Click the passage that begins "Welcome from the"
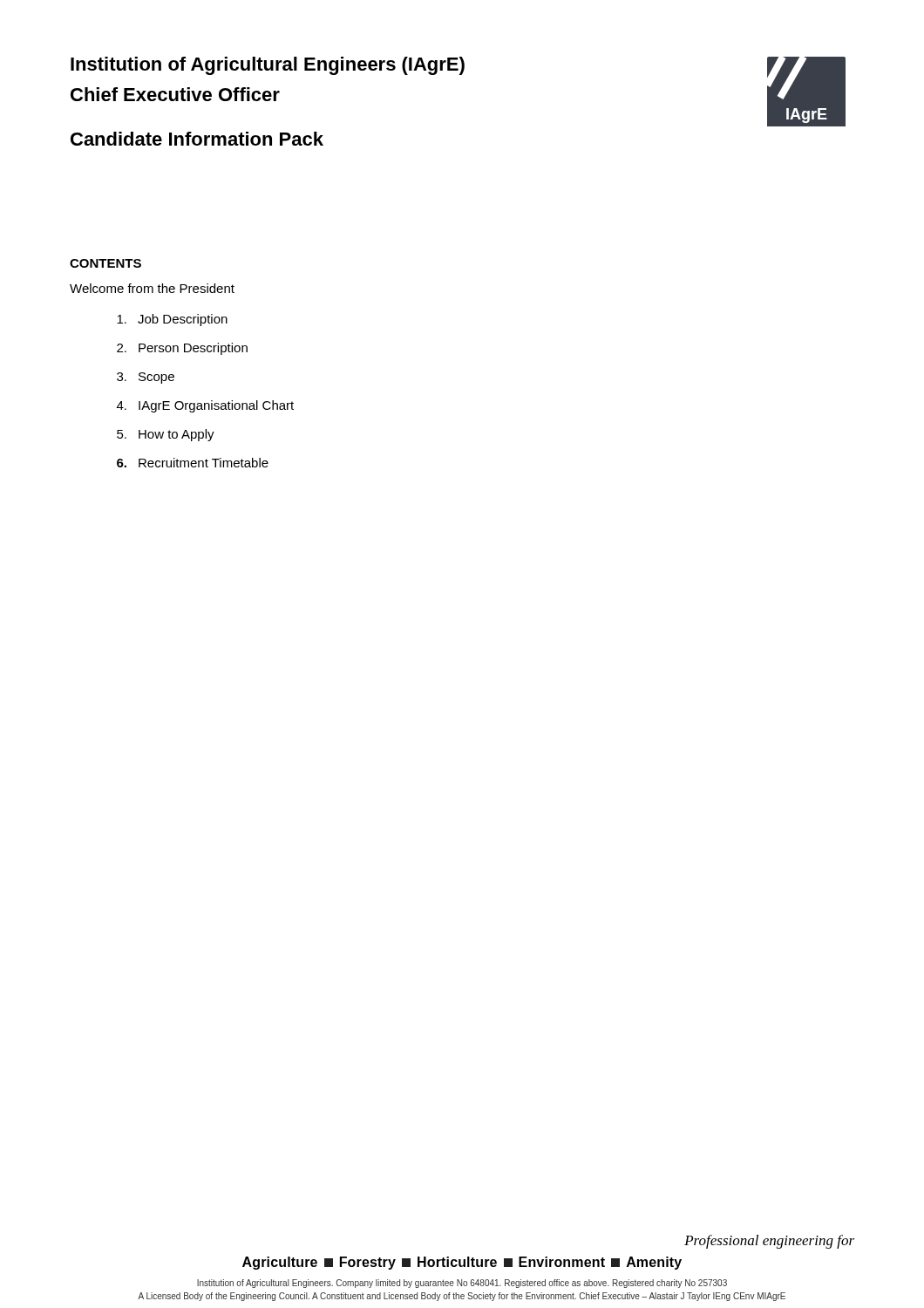 (152, 288)
